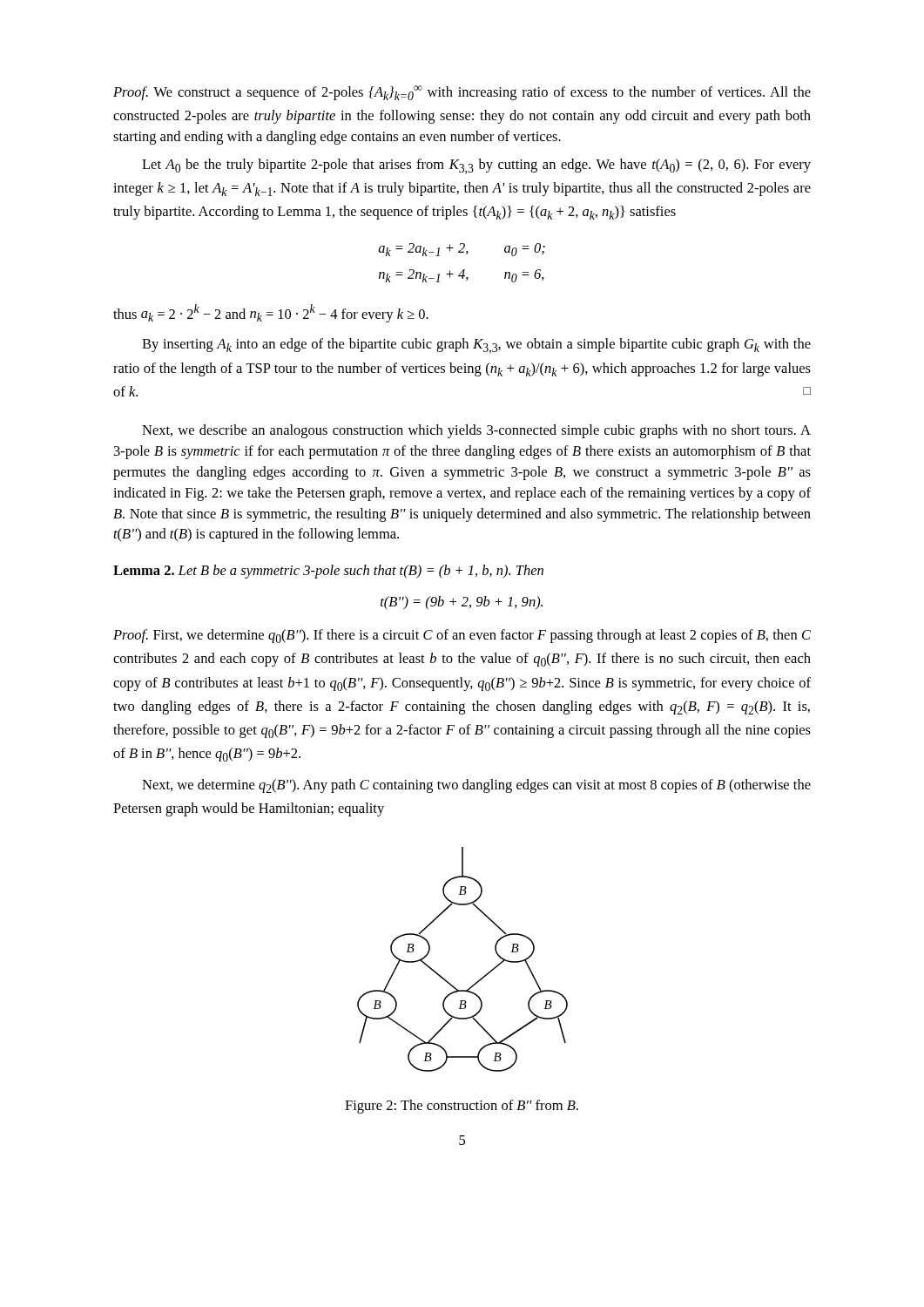
Task: Select the text block that reads "Proof. We construct"
Action: (462, 113)
